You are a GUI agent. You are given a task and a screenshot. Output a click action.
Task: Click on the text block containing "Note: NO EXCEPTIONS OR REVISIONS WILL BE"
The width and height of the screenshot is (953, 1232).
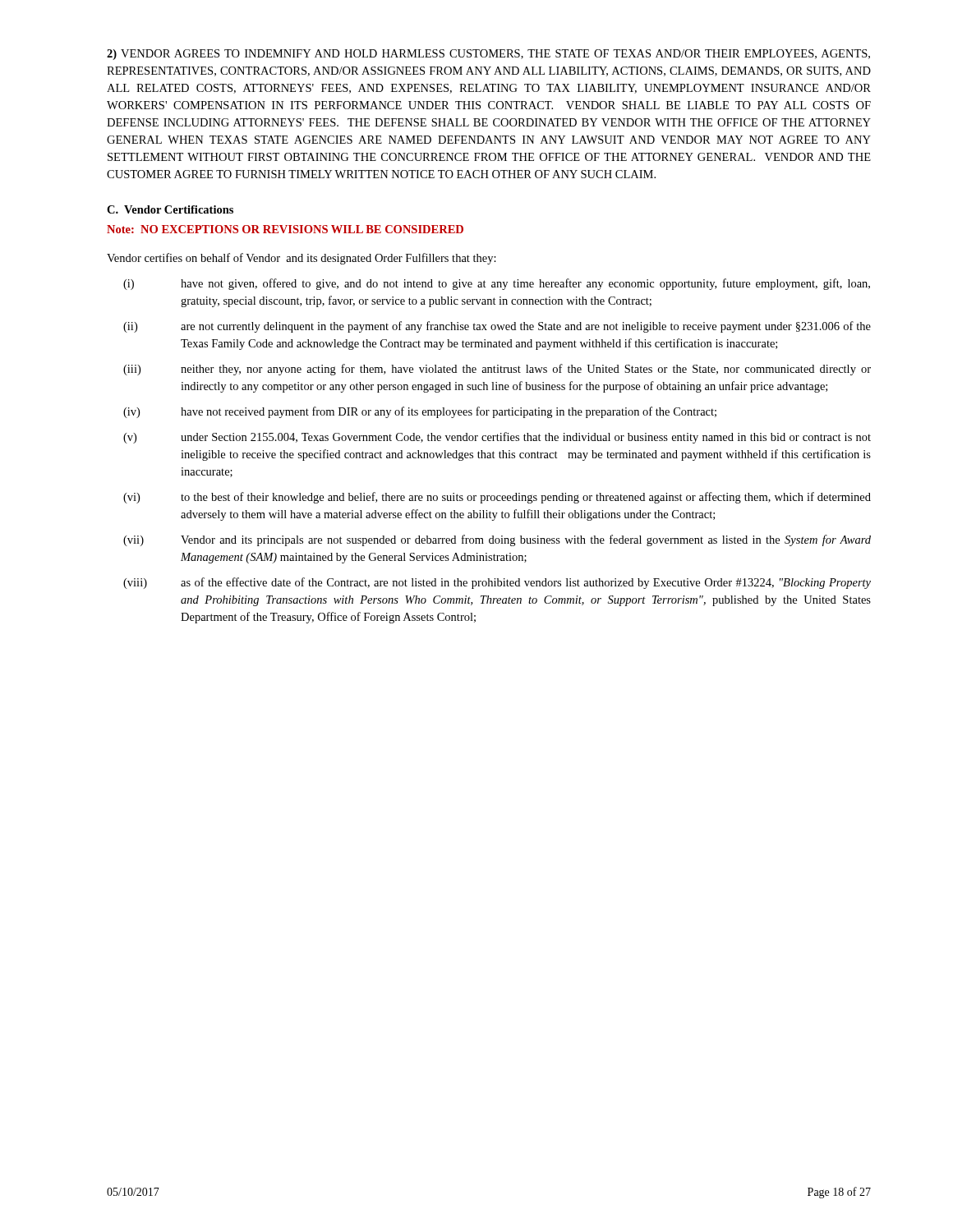pyautogui.click(x=285, y=229)
